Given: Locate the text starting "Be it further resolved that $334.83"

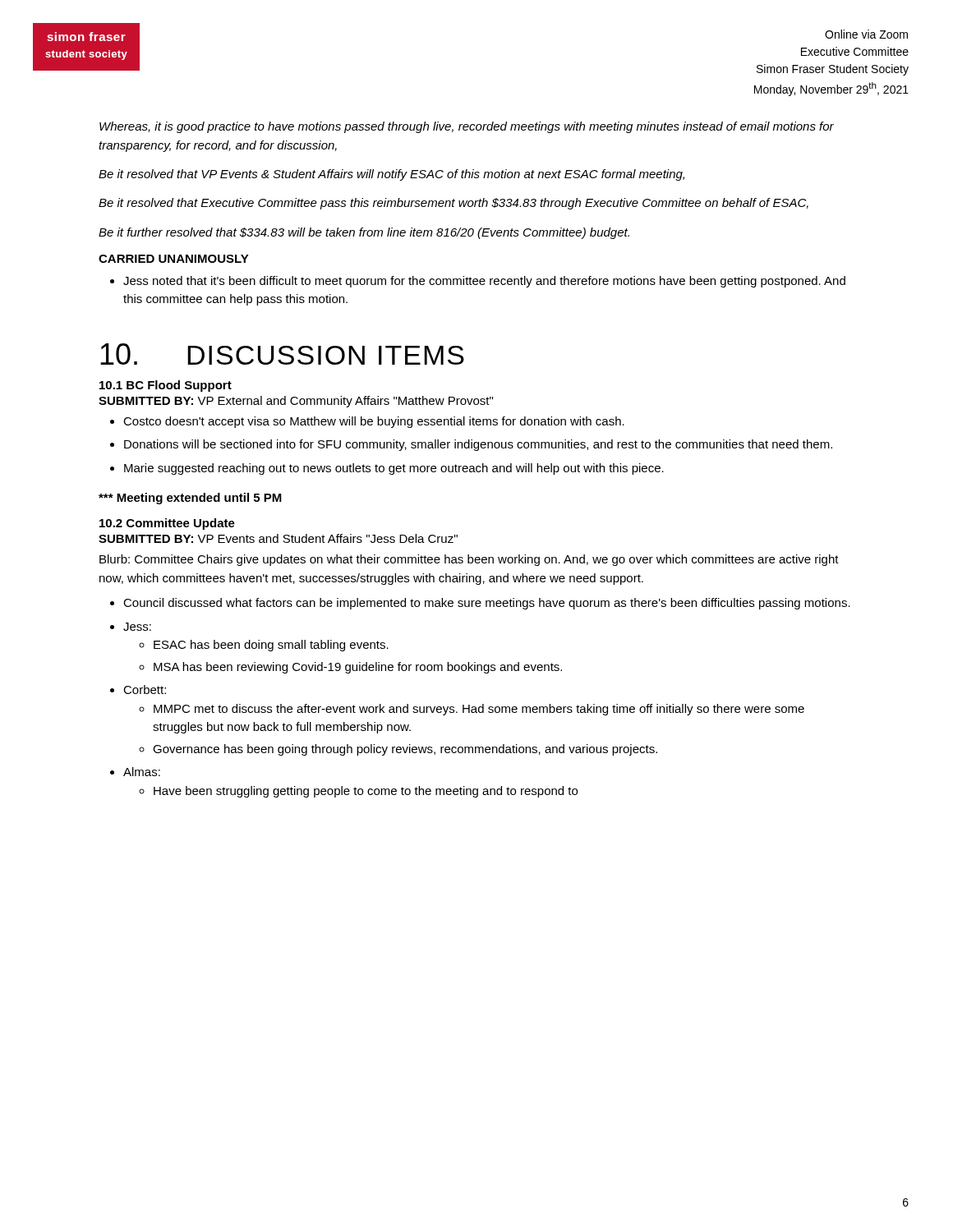Looking at the screenshot, I should tap(365, 232).
